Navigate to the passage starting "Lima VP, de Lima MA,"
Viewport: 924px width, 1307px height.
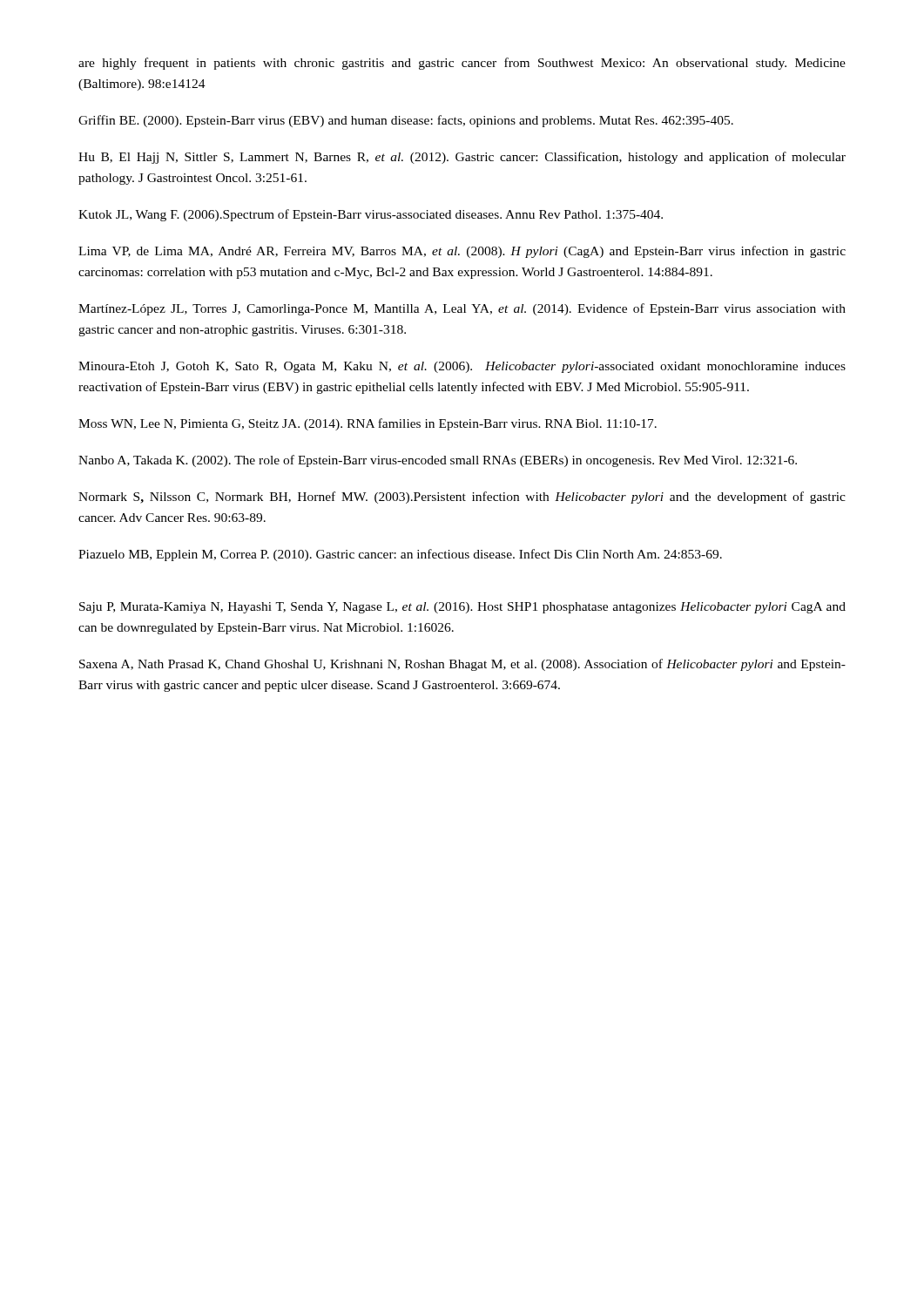coord(462,261)
